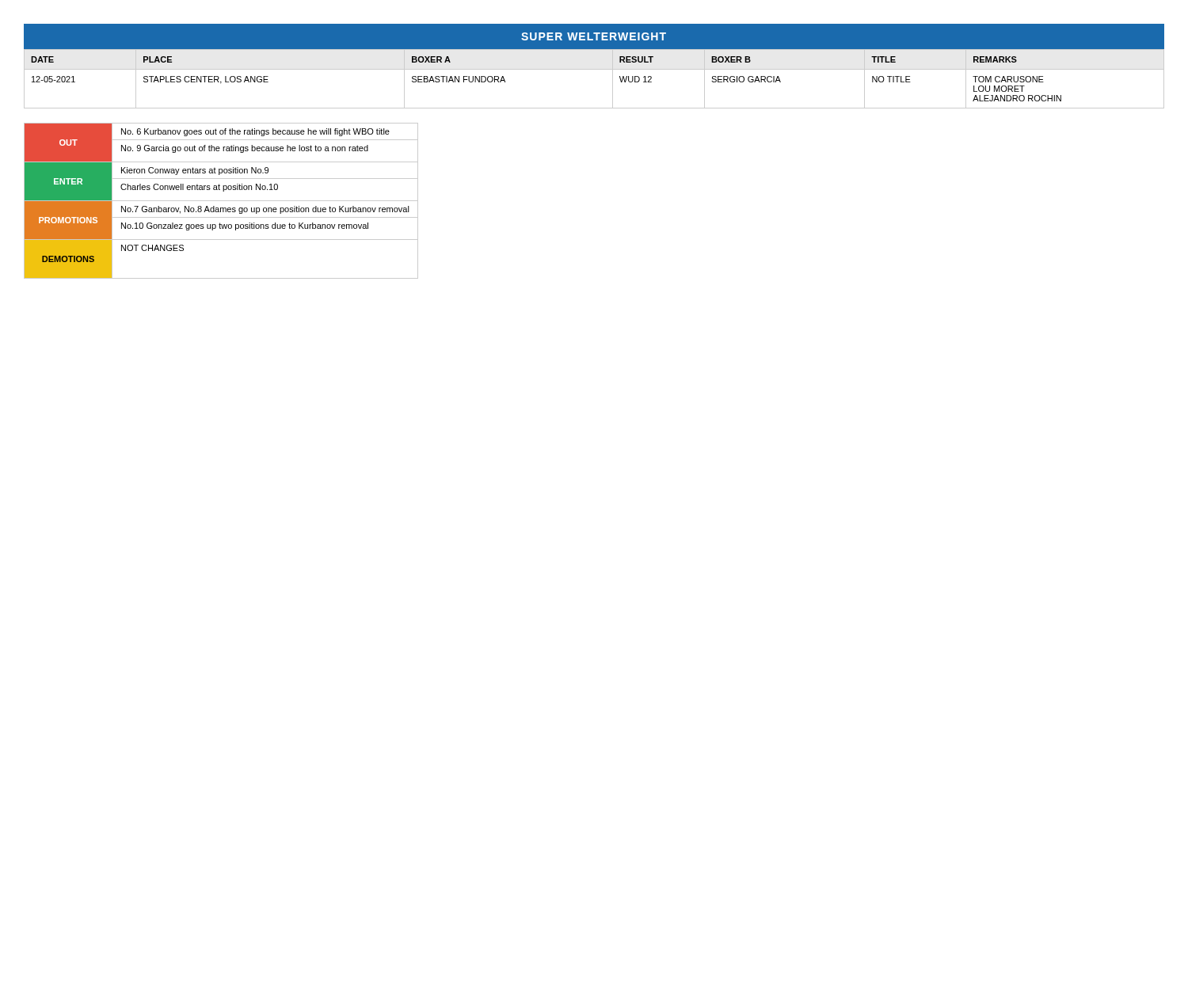Screen dimensions: 1008x1188
Task: Select the text block containing "PROMOTIONS No.7 Ganbarov, No.8 Adames go up"
Action: 221,220
